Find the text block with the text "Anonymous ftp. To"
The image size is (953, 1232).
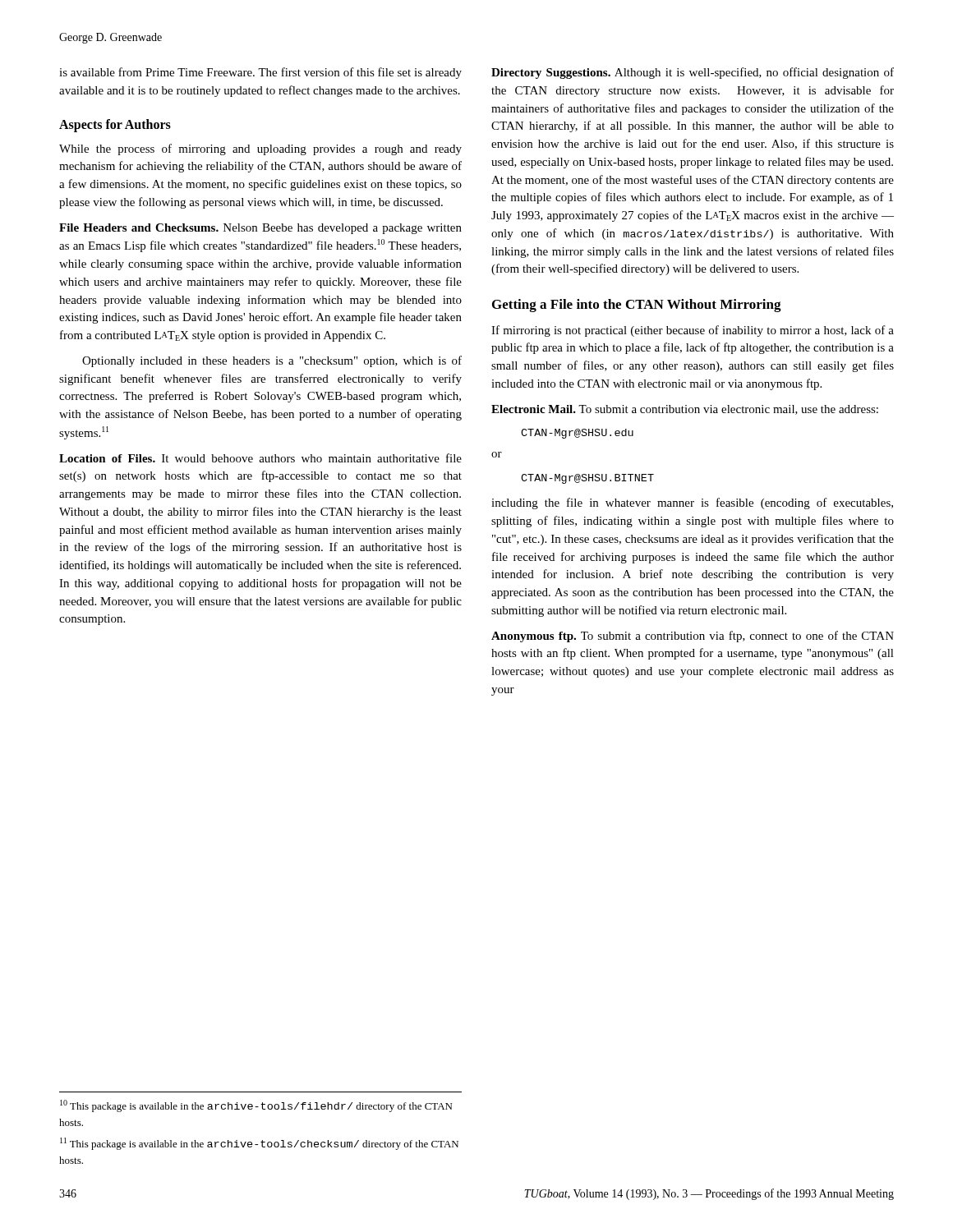(x=693, y=663)
